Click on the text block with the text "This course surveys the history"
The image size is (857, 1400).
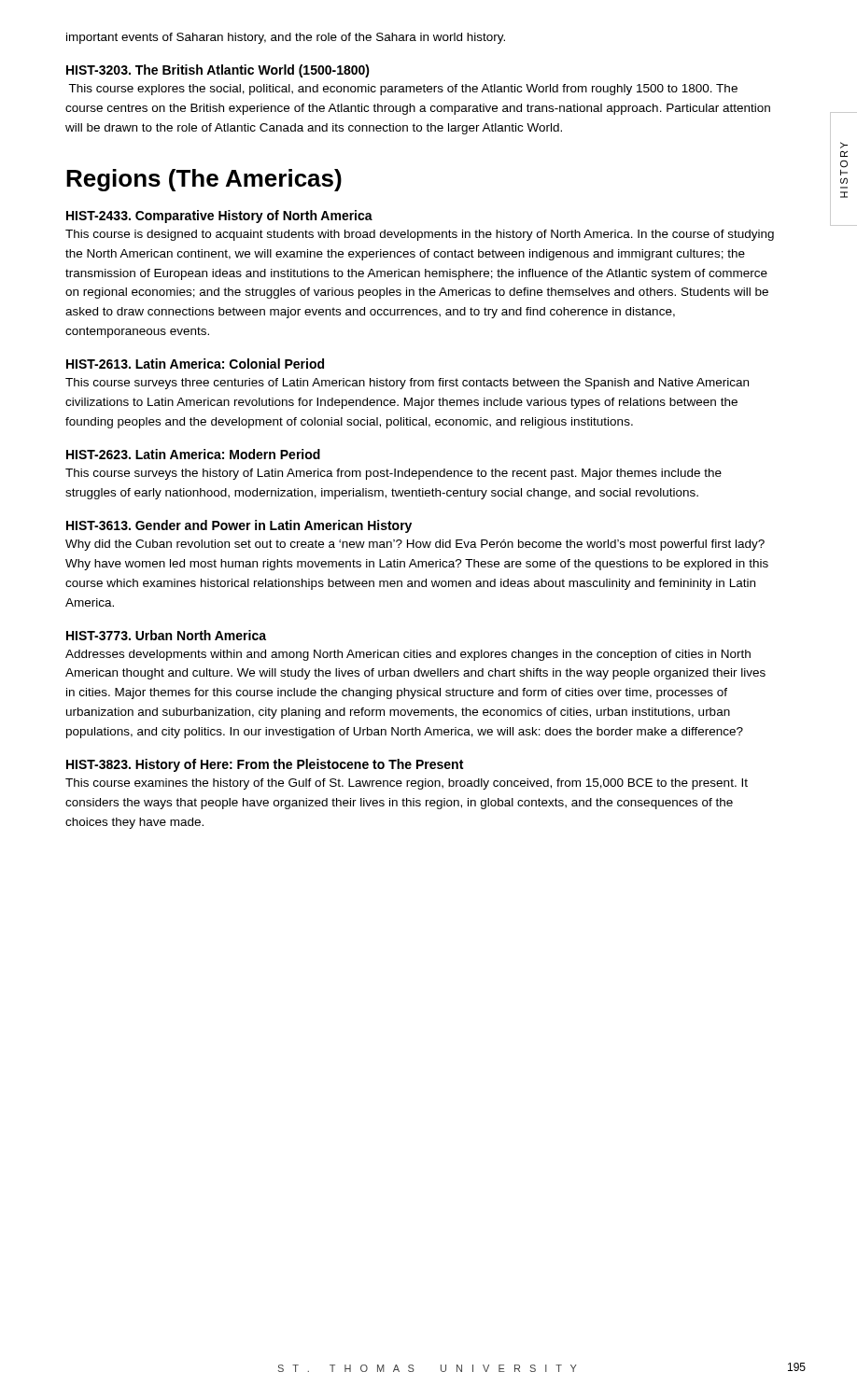(394, 483)
